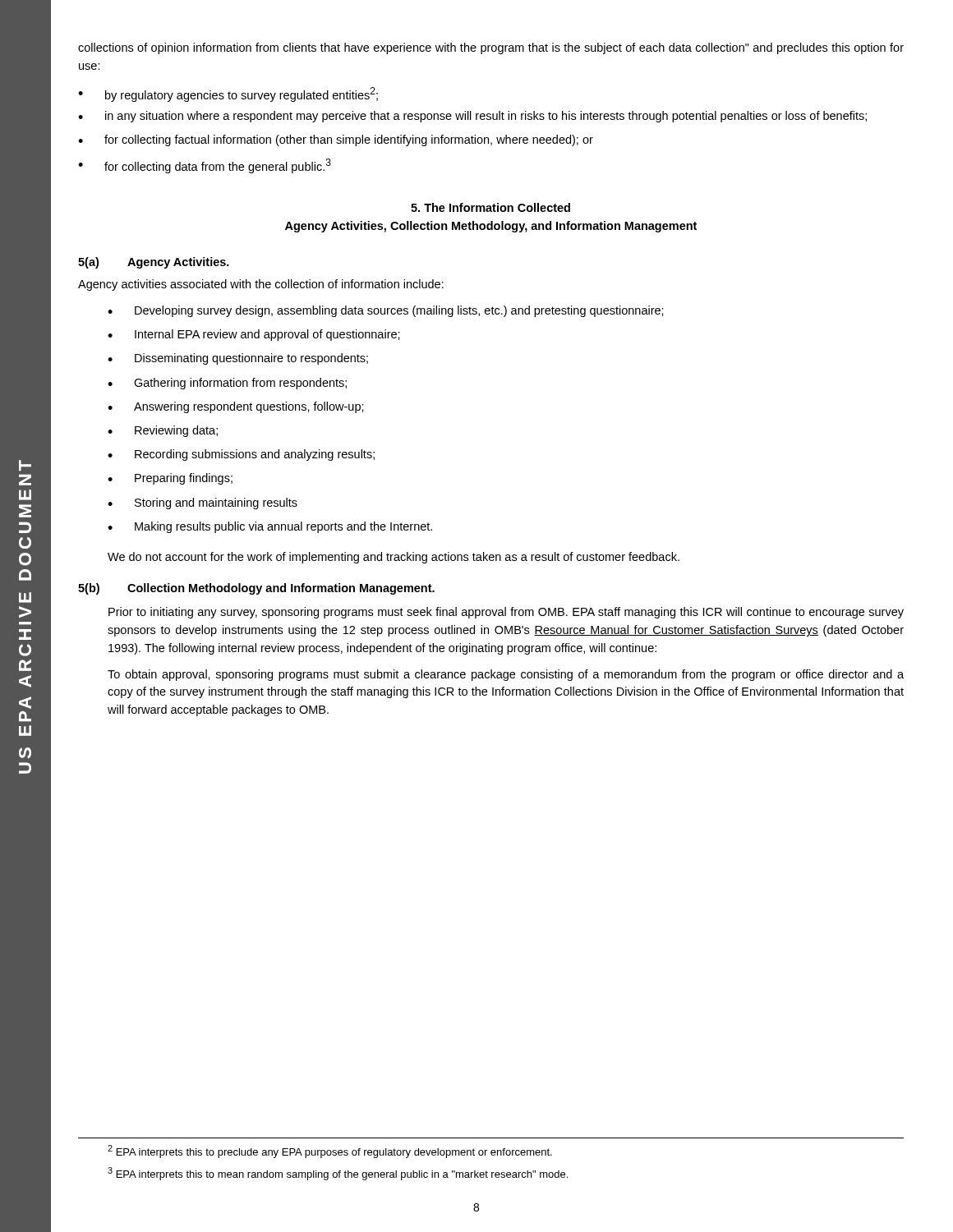The width and height of the screenshot is (953, 1232).
Task: Navigate to the text starting "5(b) Collection Methodology and Information"
Action: tap(257, 588)
